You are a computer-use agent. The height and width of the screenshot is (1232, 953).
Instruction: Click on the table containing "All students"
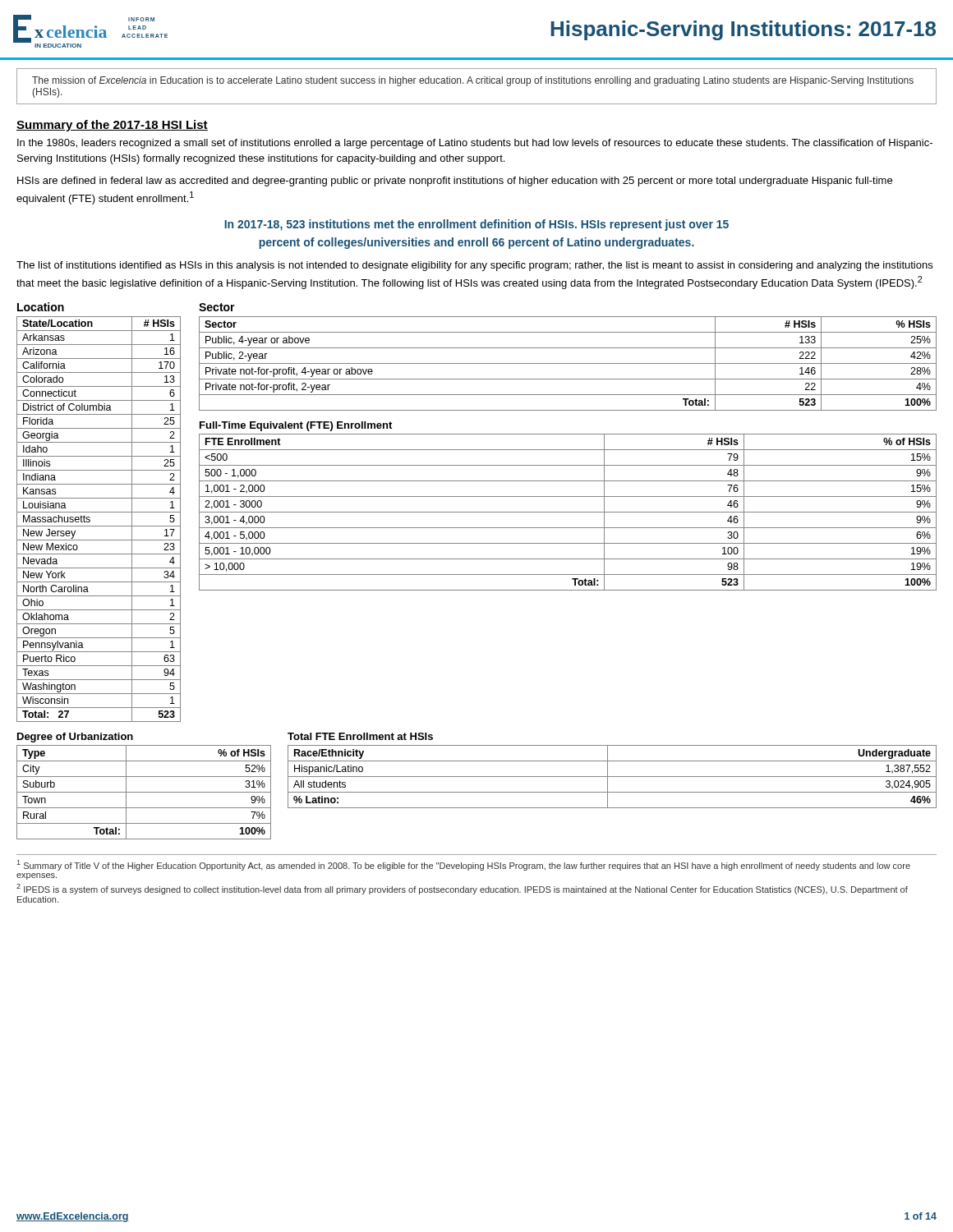click(612, 776)
